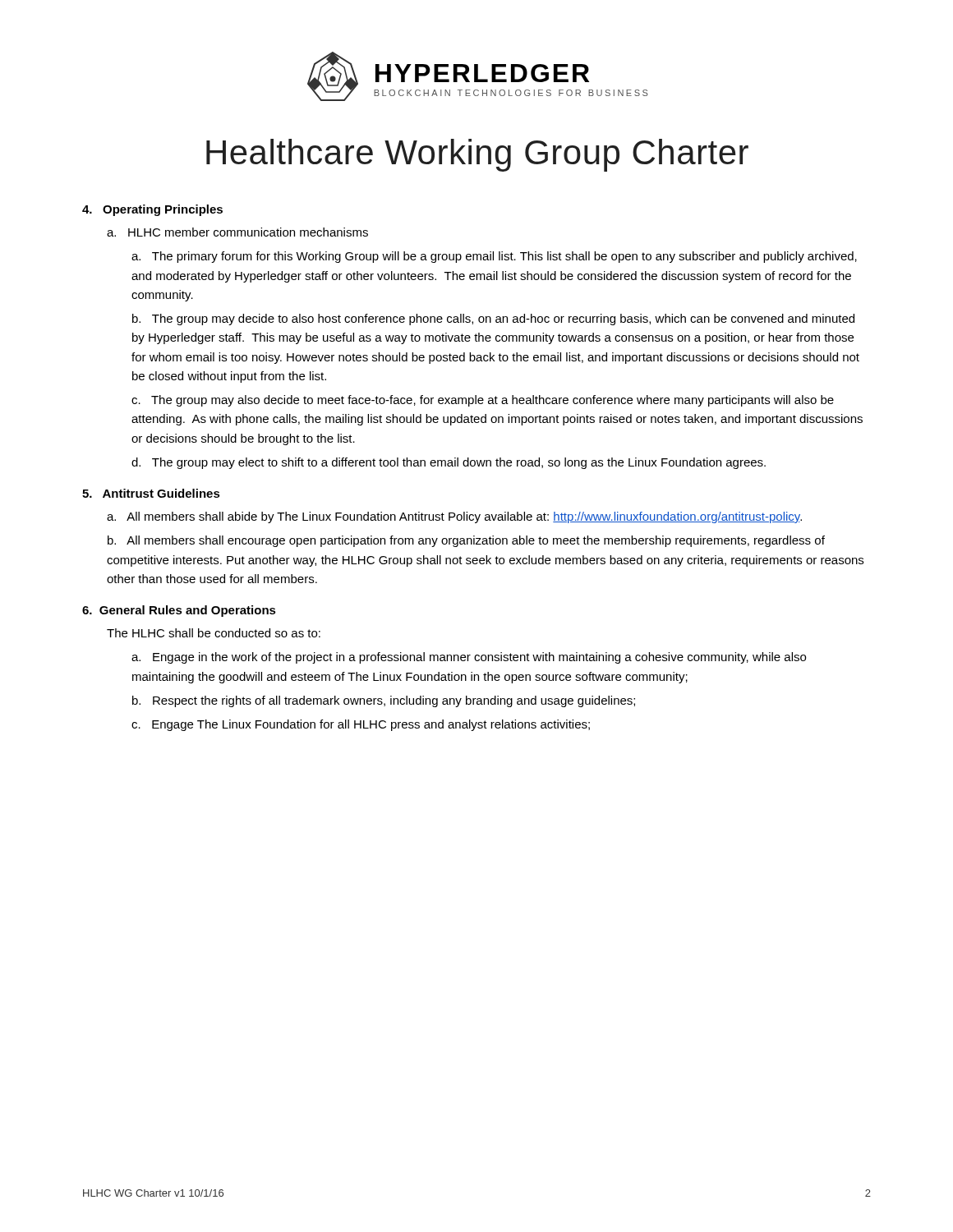Screen dimensions: 1232x953
Task: Click on the list item that says "d. The group may elect to shift"
Action: click(449, 462)
